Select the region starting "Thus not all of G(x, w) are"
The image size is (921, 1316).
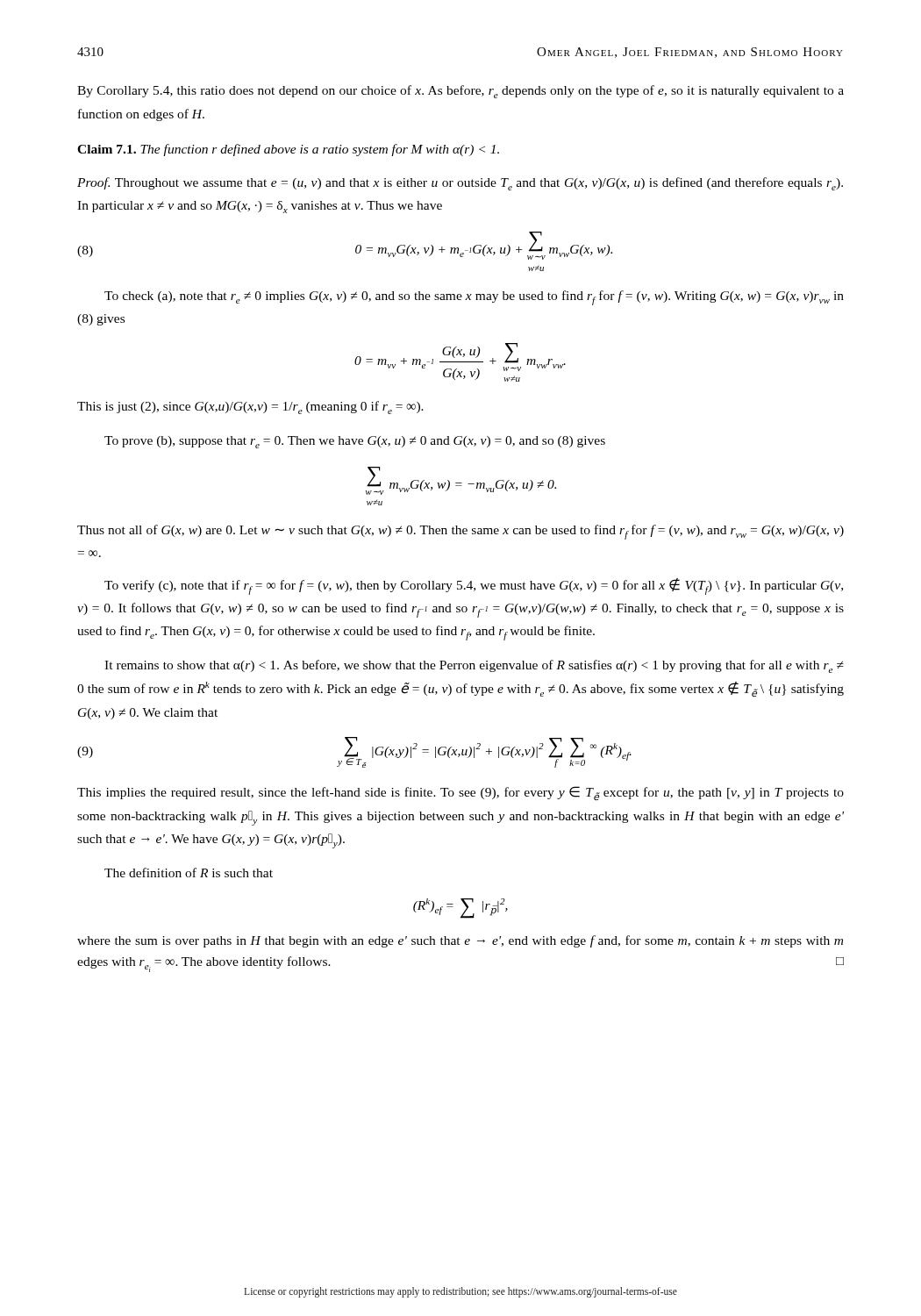click(460, 542)
